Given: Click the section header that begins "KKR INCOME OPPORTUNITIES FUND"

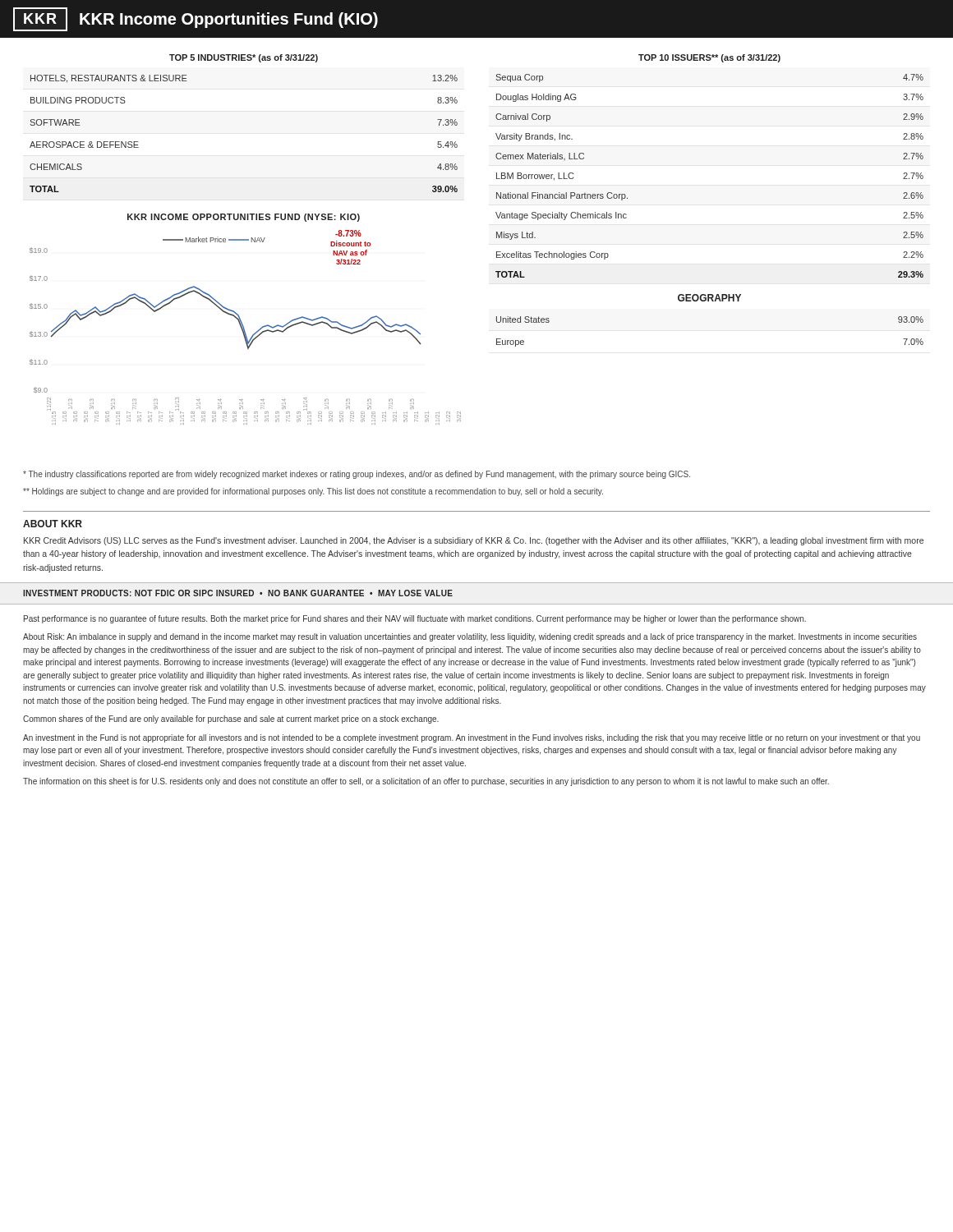Looking at the screenshot, I should pyautogui.click(x=244, y=217).
